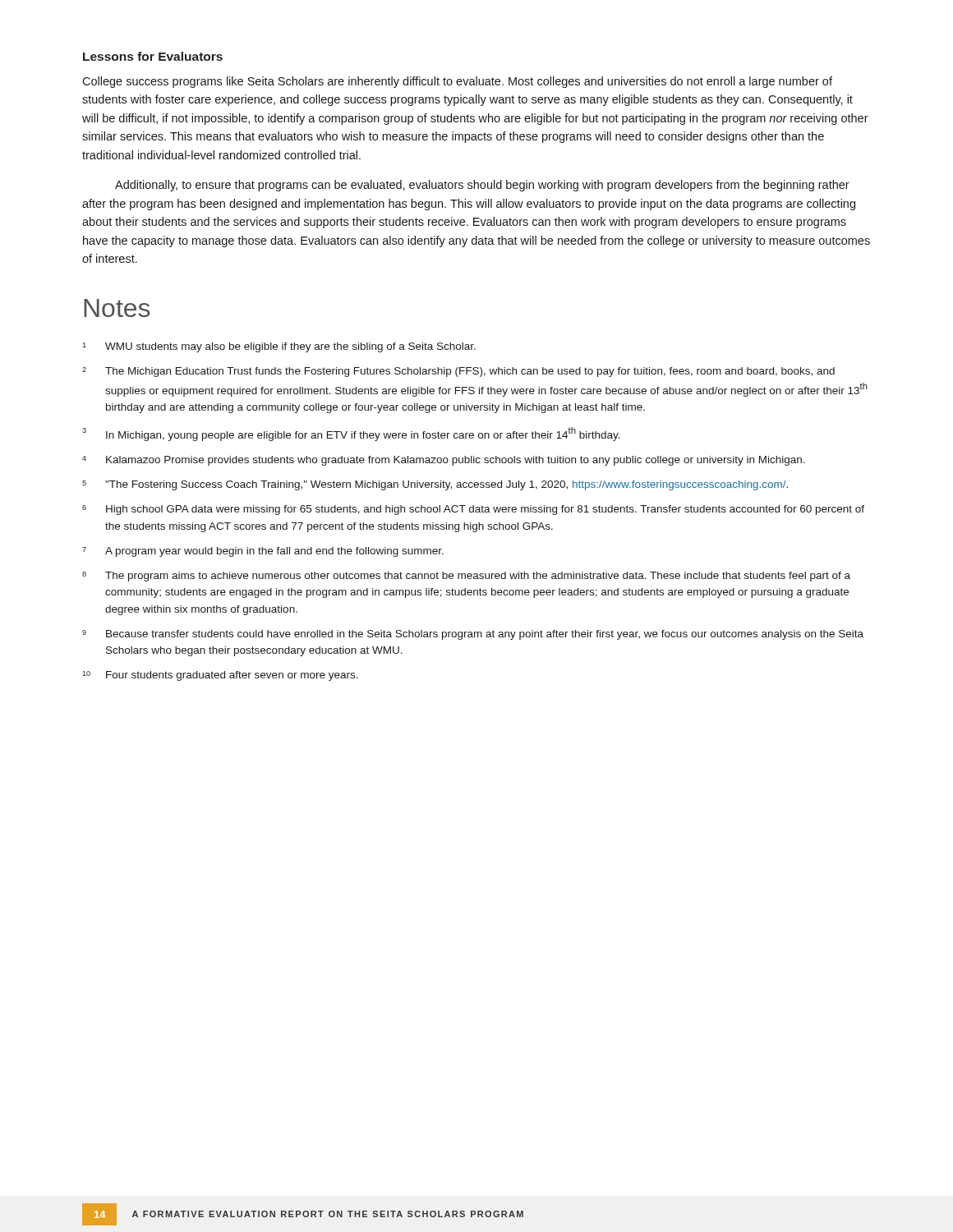
Task: Select the element starting "2 The Michigan Education Trust funds"
Action: (476, 389)
